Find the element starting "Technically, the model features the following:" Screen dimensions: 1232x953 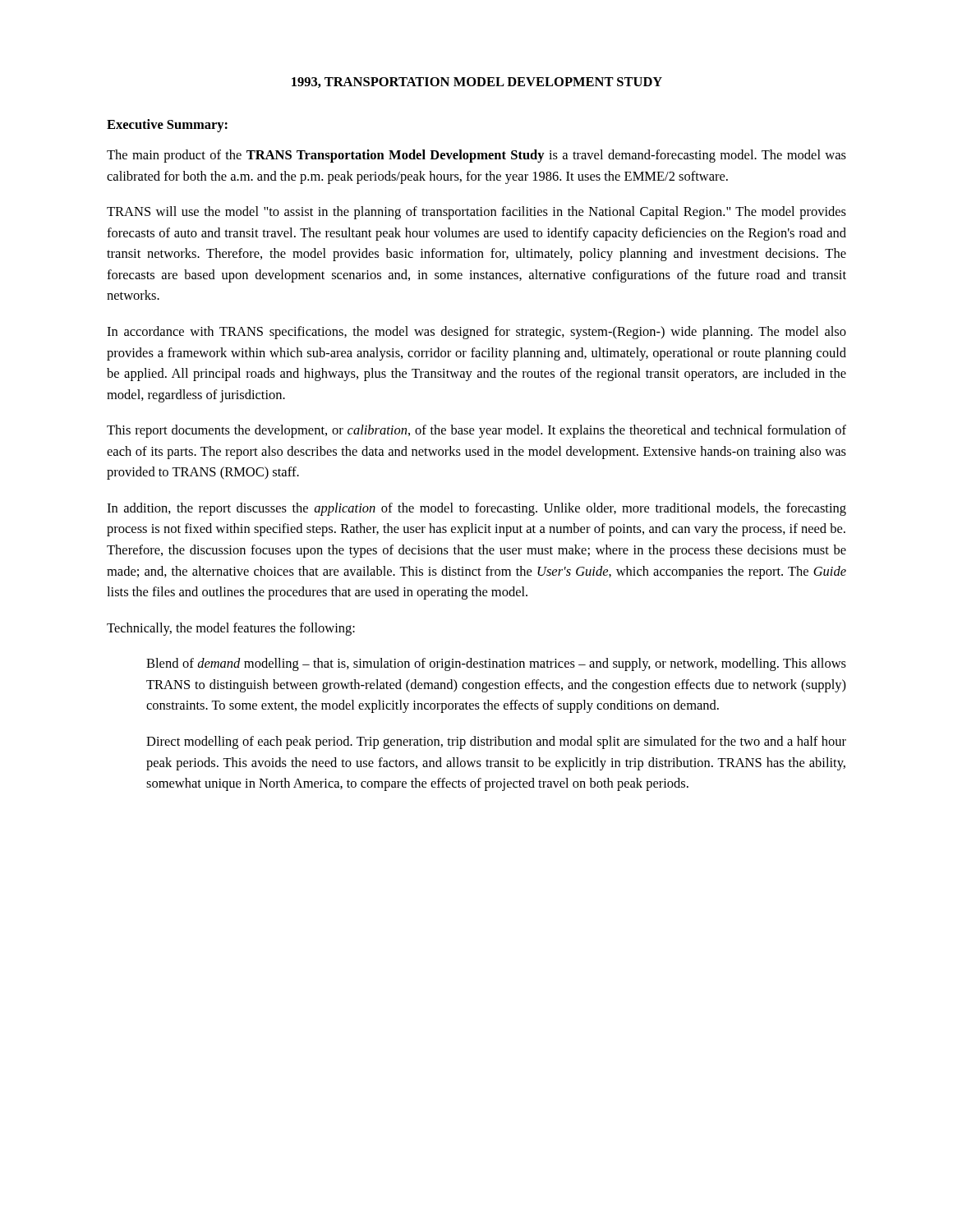231,628
